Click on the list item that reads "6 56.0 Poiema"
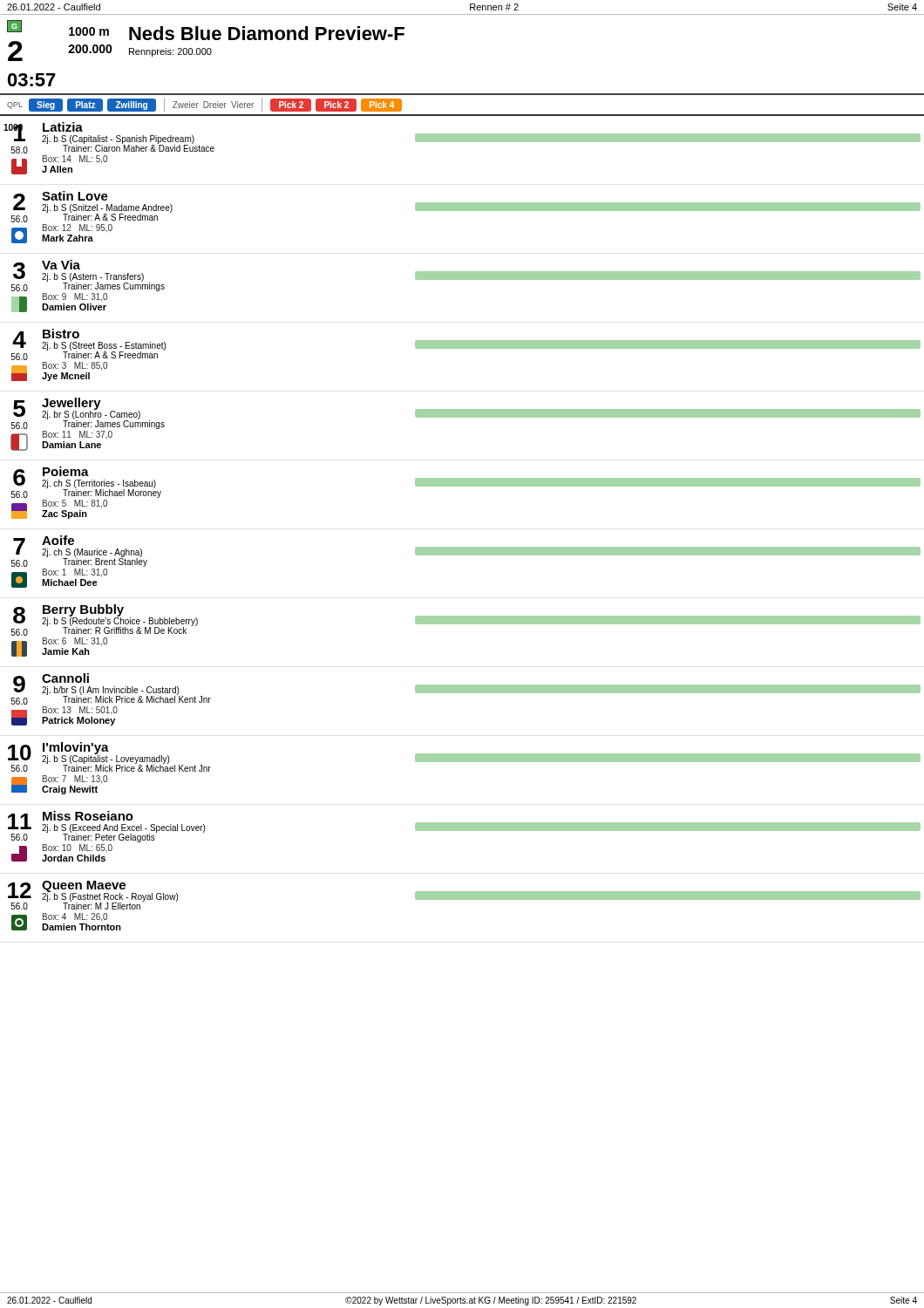The image size is (924, 1308). [462, 493]
